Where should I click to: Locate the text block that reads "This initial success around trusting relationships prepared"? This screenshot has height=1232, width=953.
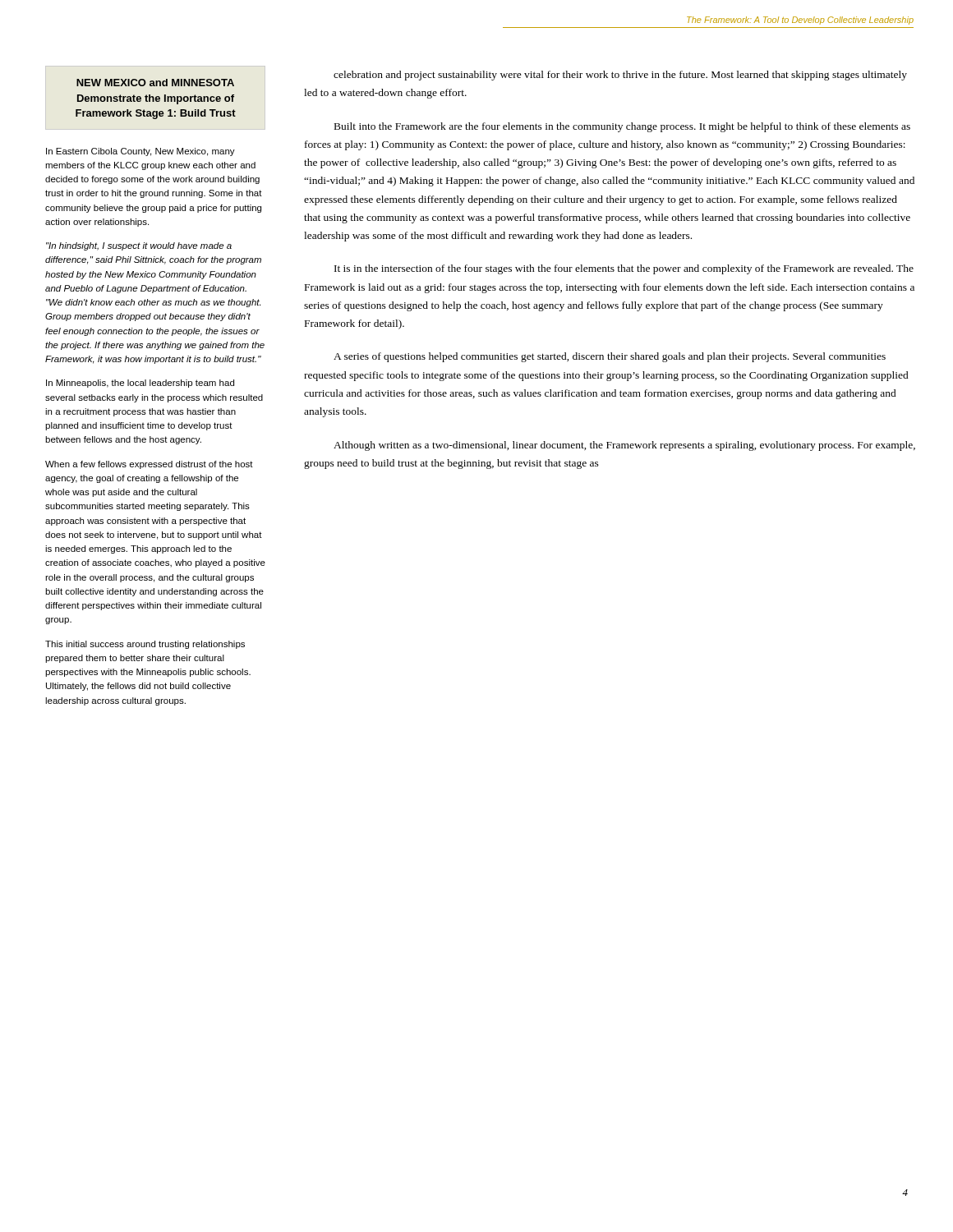[x=155, y=672]
